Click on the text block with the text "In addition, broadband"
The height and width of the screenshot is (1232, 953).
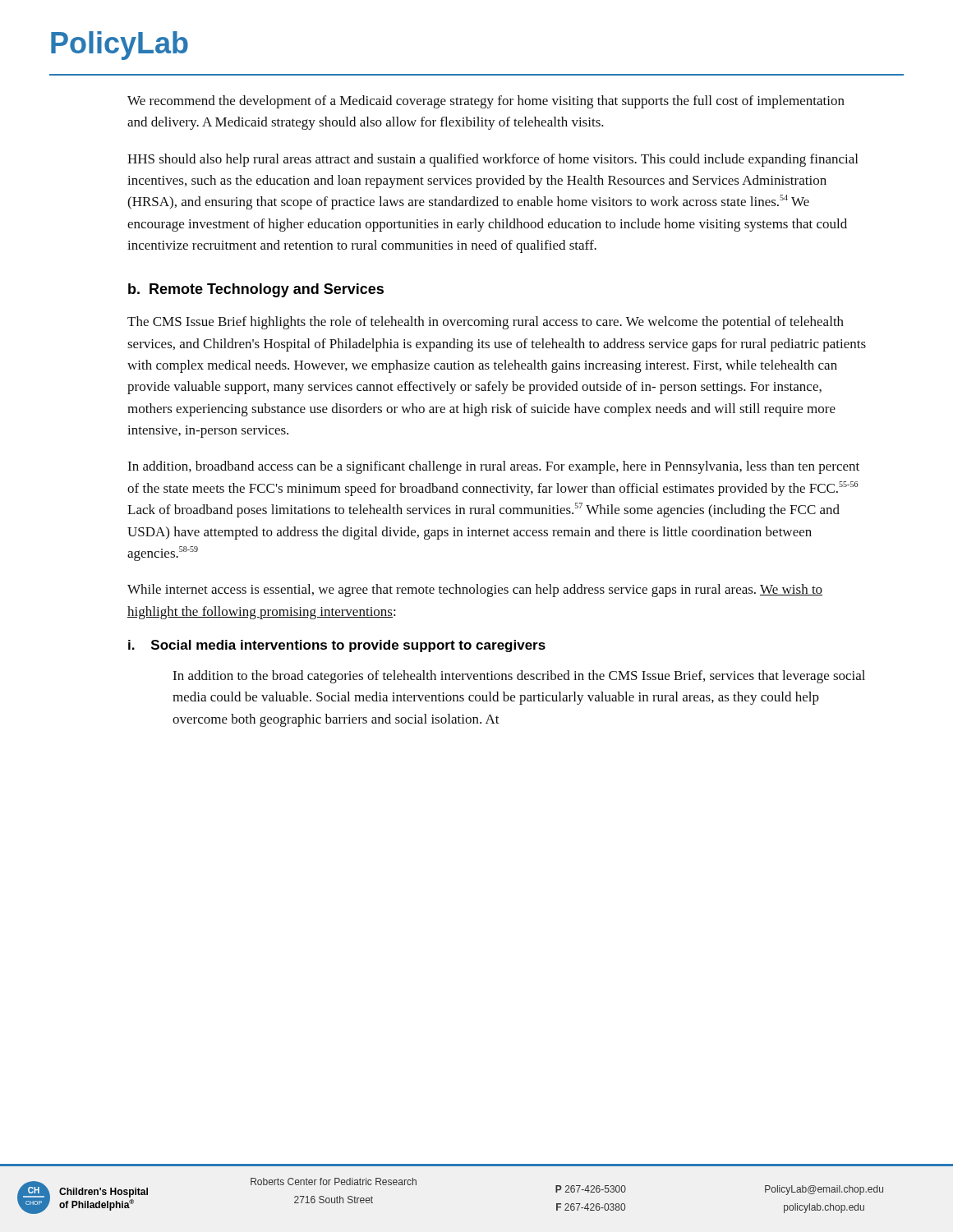point(493,510)
